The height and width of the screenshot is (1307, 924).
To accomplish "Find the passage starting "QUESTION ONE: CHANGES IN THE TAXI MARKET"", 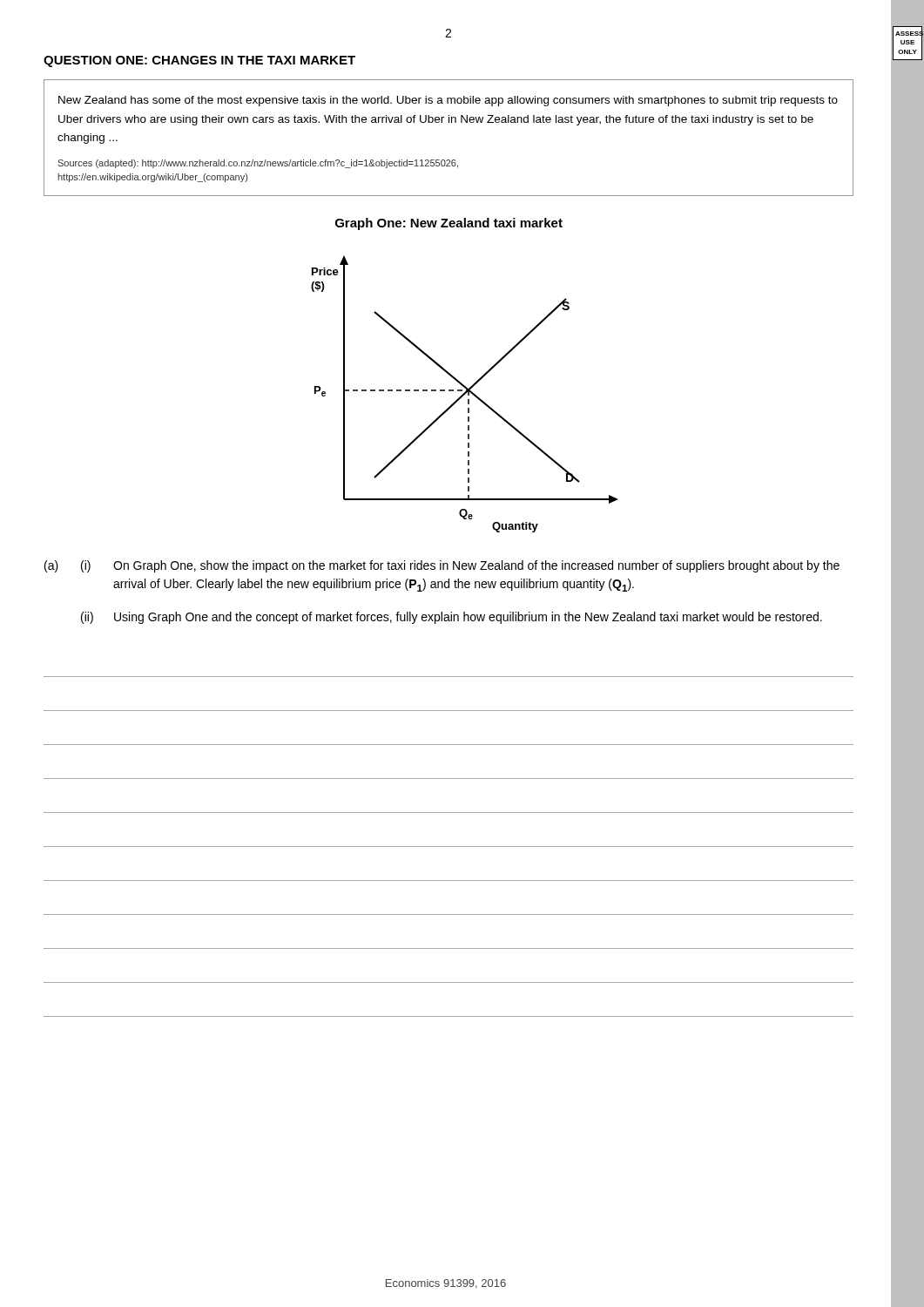I will pos(199,60).
